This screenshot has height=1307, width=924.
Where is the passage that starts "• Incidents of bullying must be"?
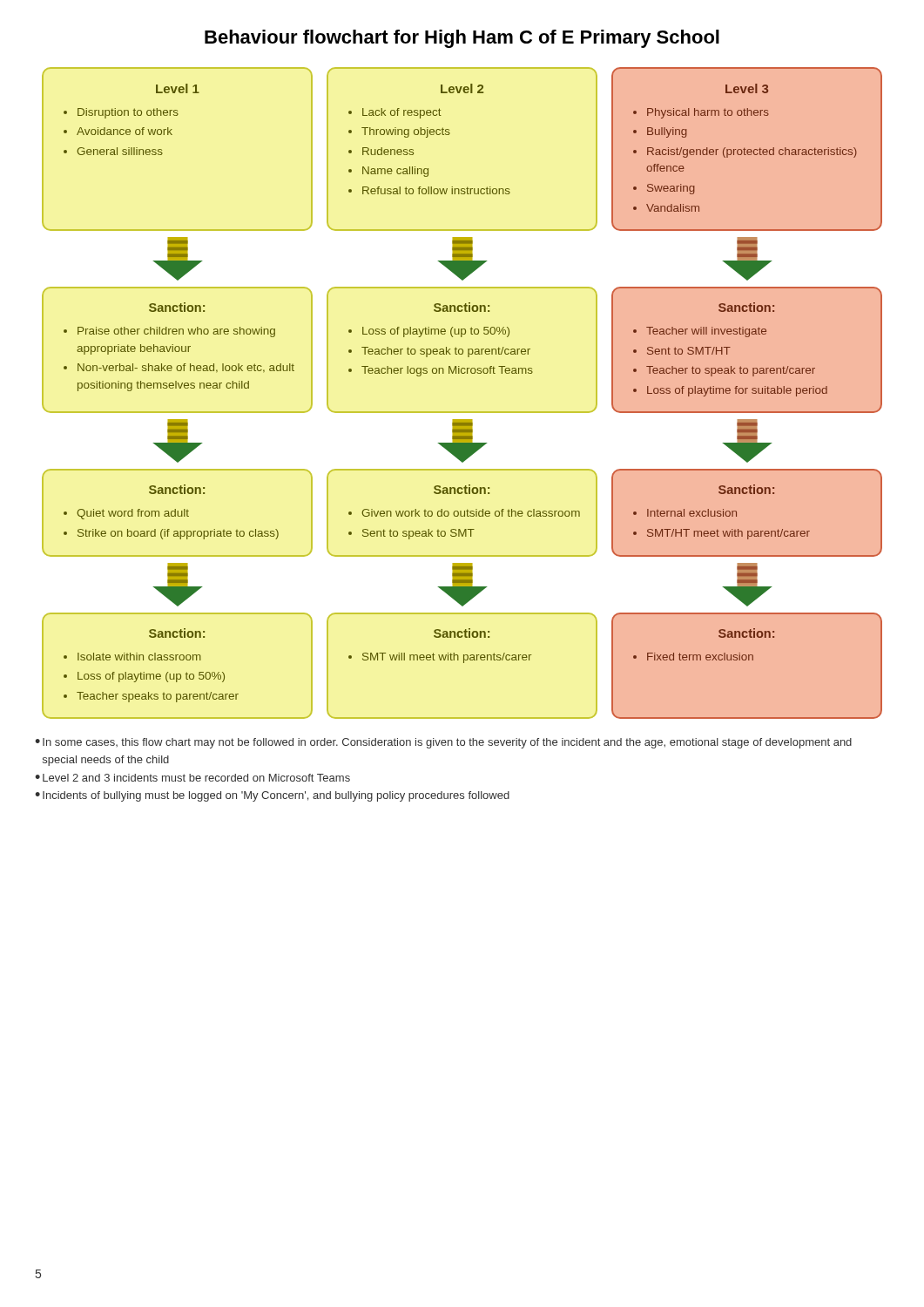pyautogui.click(x=272, y=795)
